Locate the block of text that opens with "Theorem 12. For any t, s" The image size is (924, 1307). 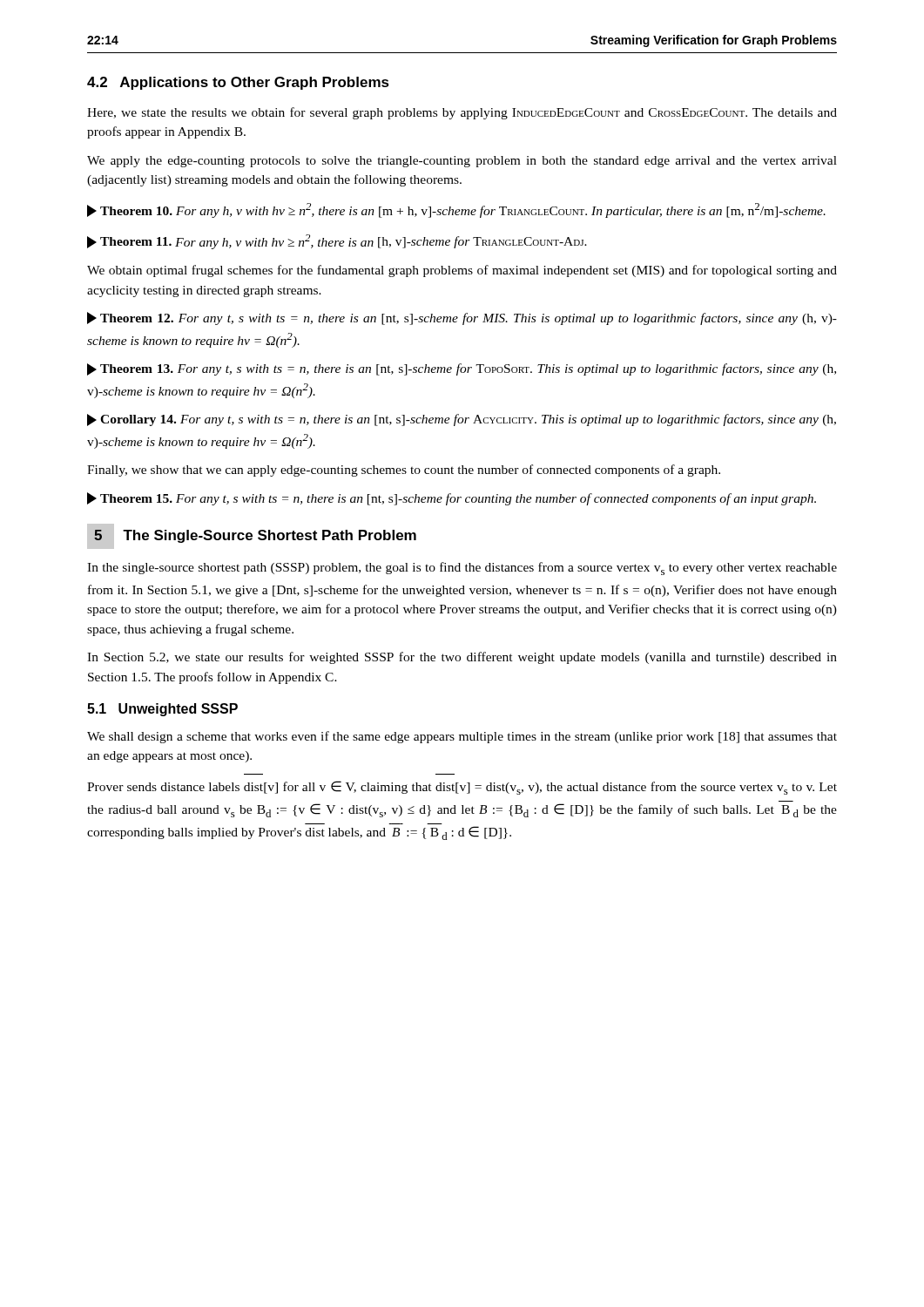pyautogui.click(x=462, y=329)
